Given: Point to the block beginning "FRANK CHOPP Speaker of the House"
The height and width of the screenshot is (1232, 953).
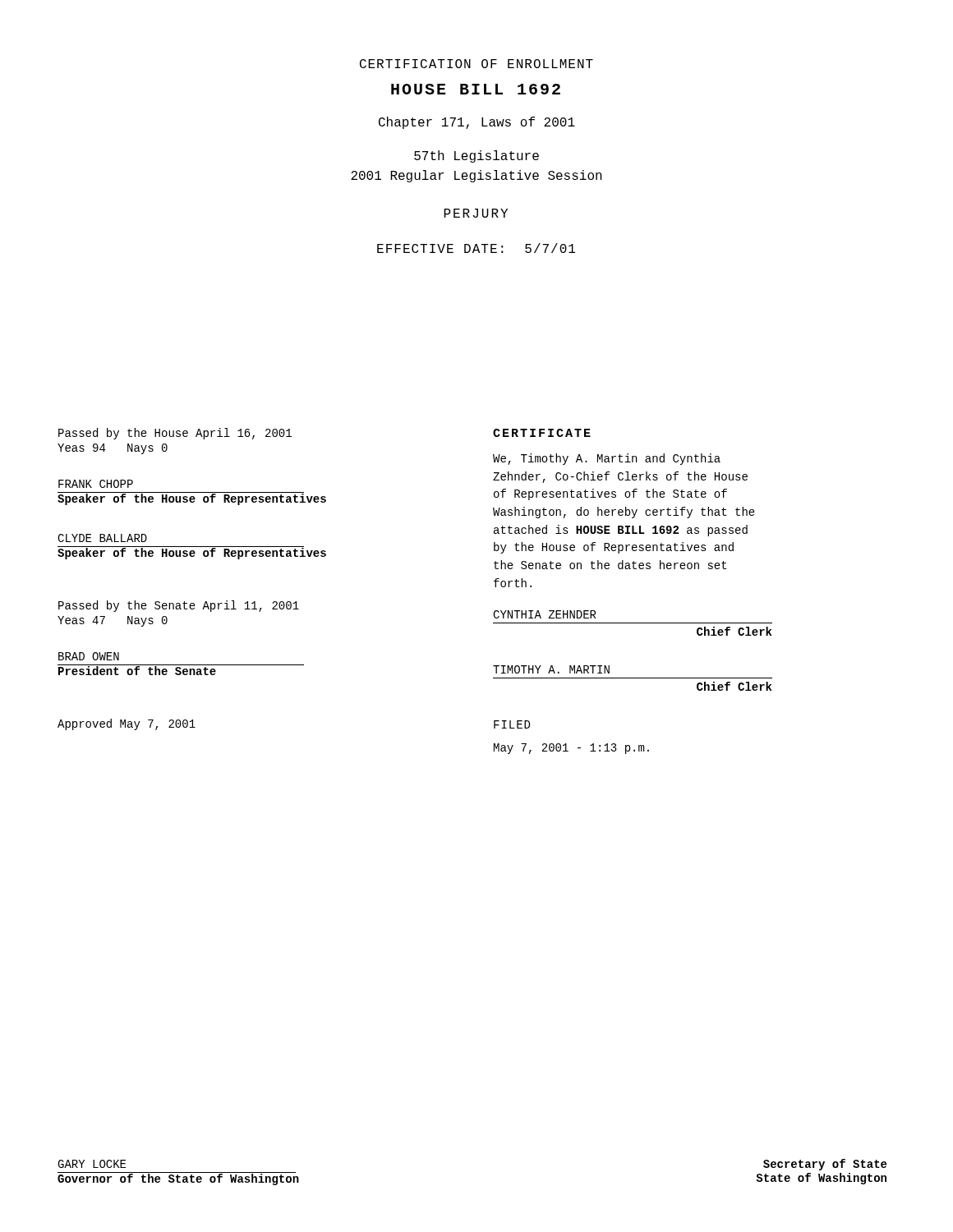Looking at the screenshot, I should pos(238,492).
